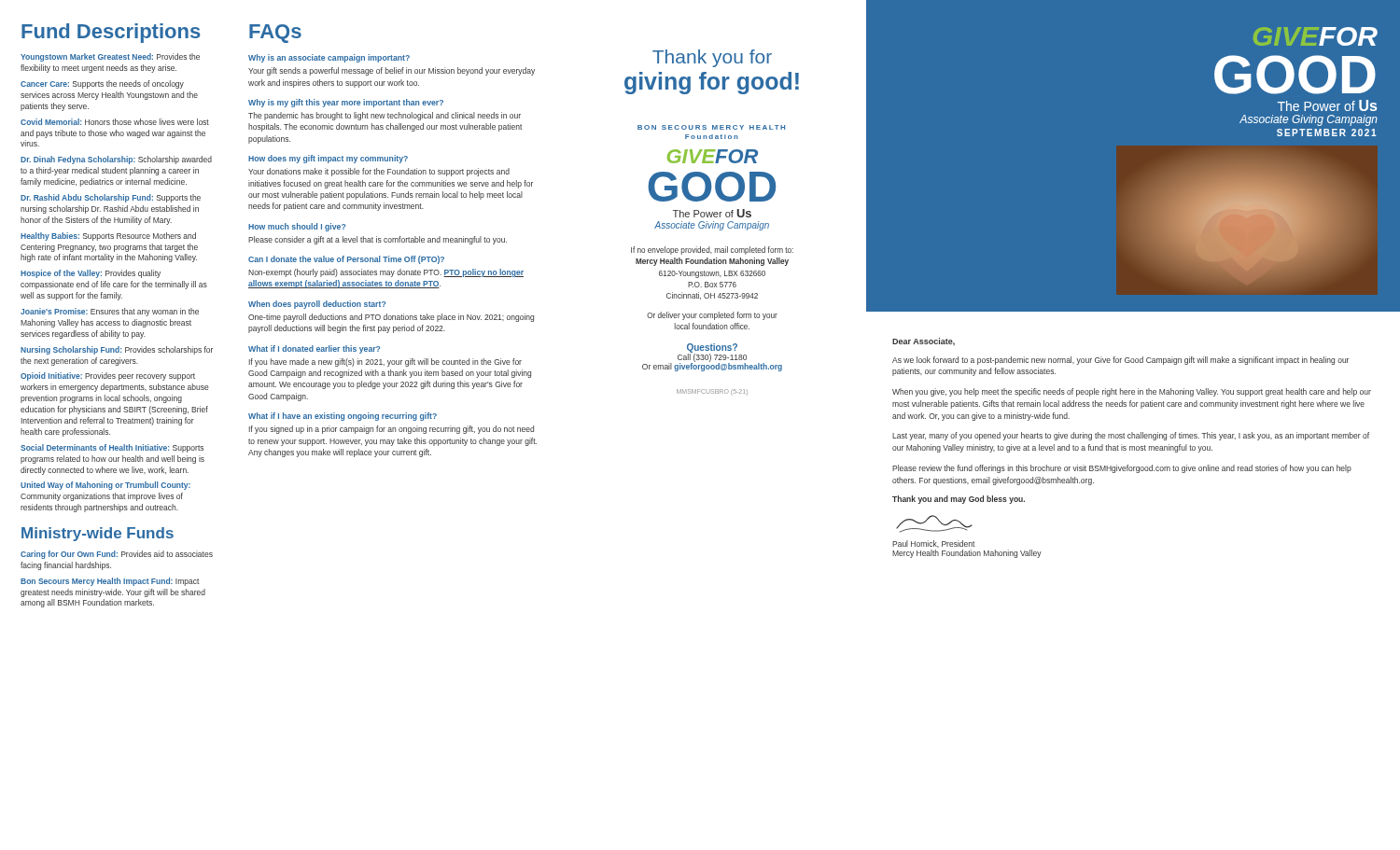Image resolution: width=1400 pixels, height=850 pixels.
Task: Point to the text block starting "Cancer Care: Supports the needs of oncology services"
Action: coord(109,95)
